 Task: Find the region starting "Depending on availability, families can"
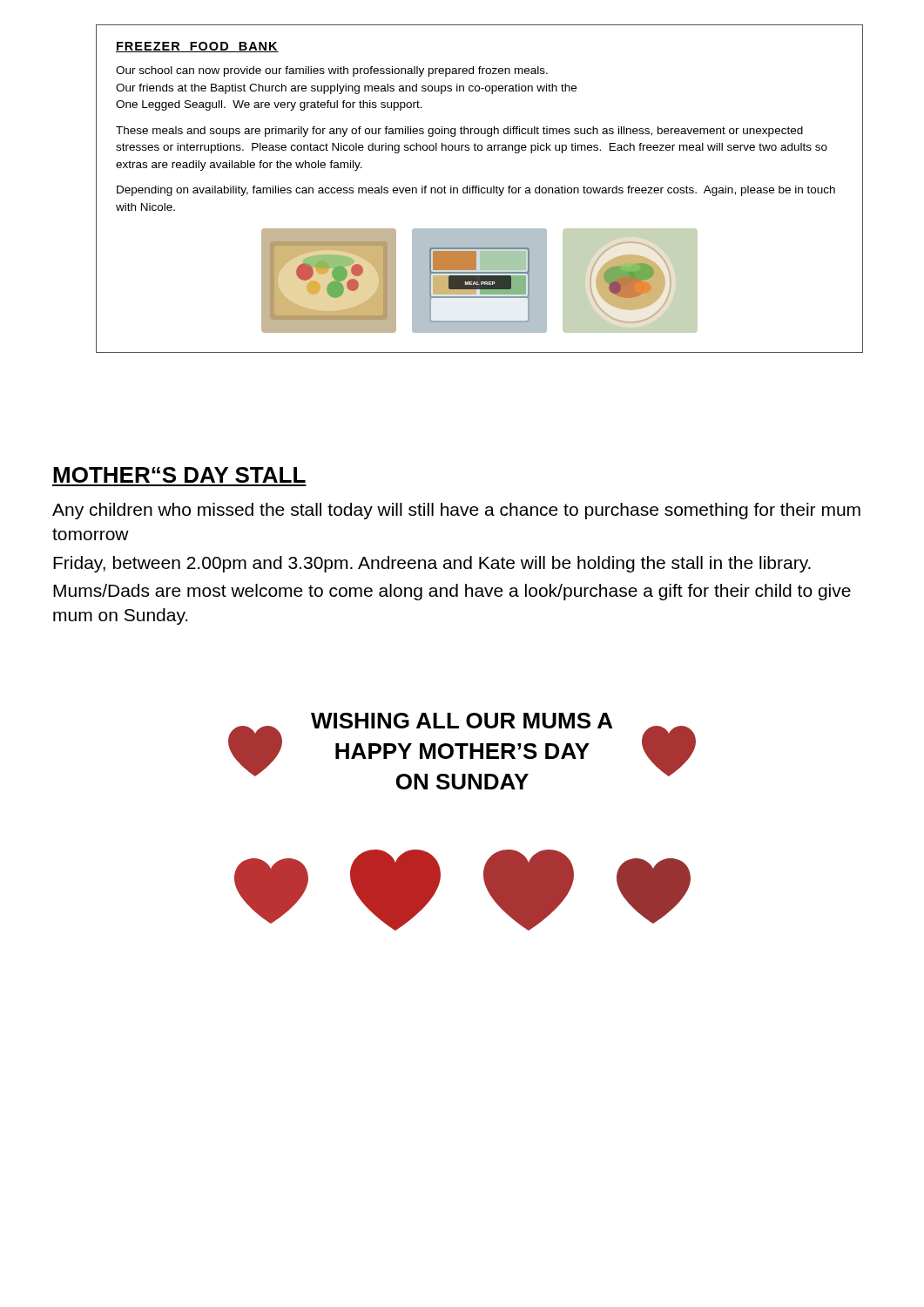[x=476, y=198]
